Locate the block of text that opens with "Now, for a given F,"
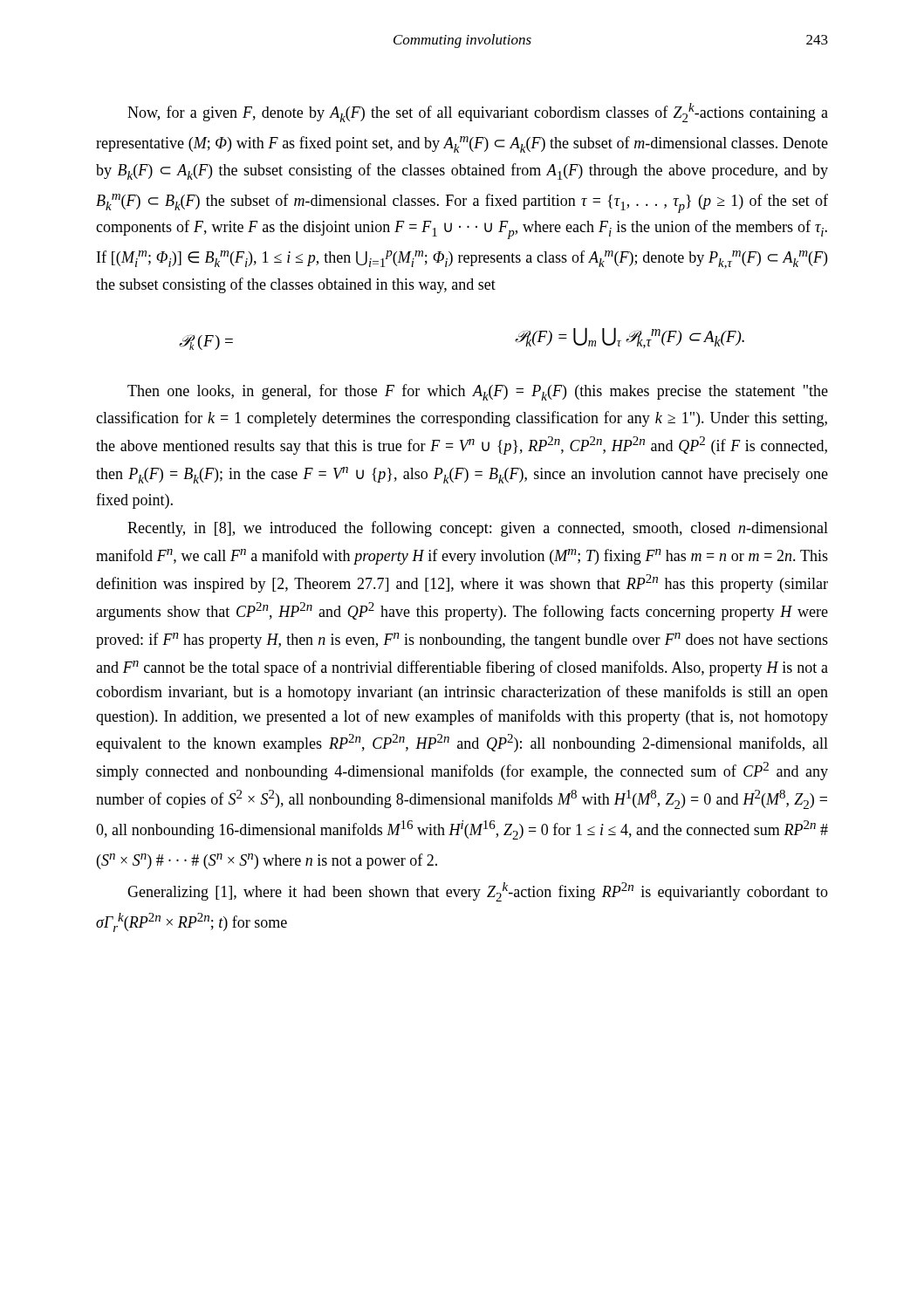Image resolution: width=924 pixels, height=1309 pixels. [462, 198]
